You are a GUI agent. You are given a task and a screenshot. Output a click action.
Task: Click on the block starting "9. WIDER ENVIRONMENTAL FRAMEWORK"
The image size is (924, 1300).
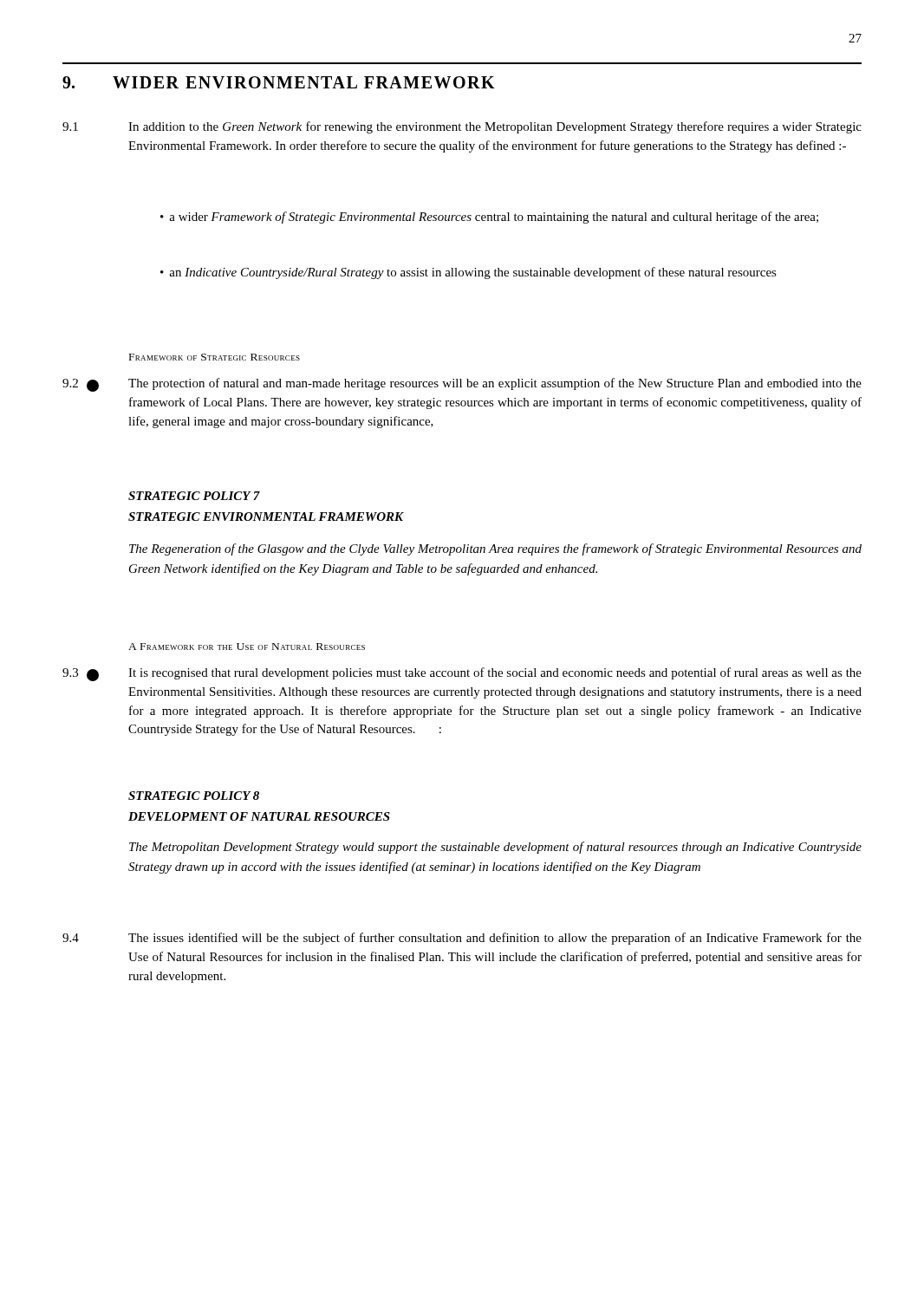pyautogui.click(x=279, y=83)
